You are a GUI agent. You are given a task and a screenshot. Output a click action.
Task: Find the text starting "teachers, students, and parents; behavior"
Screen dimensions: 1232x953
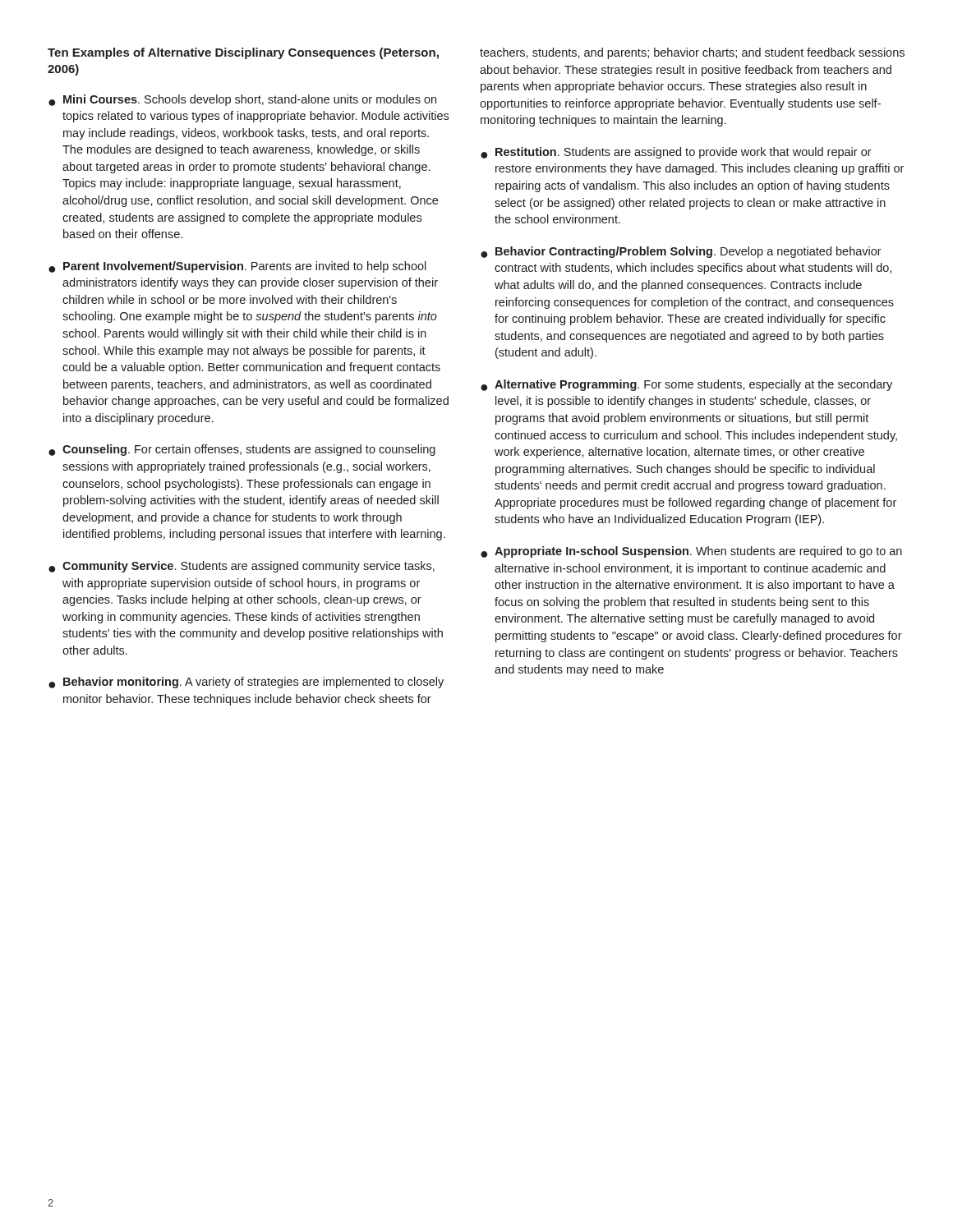coord(692,86)
